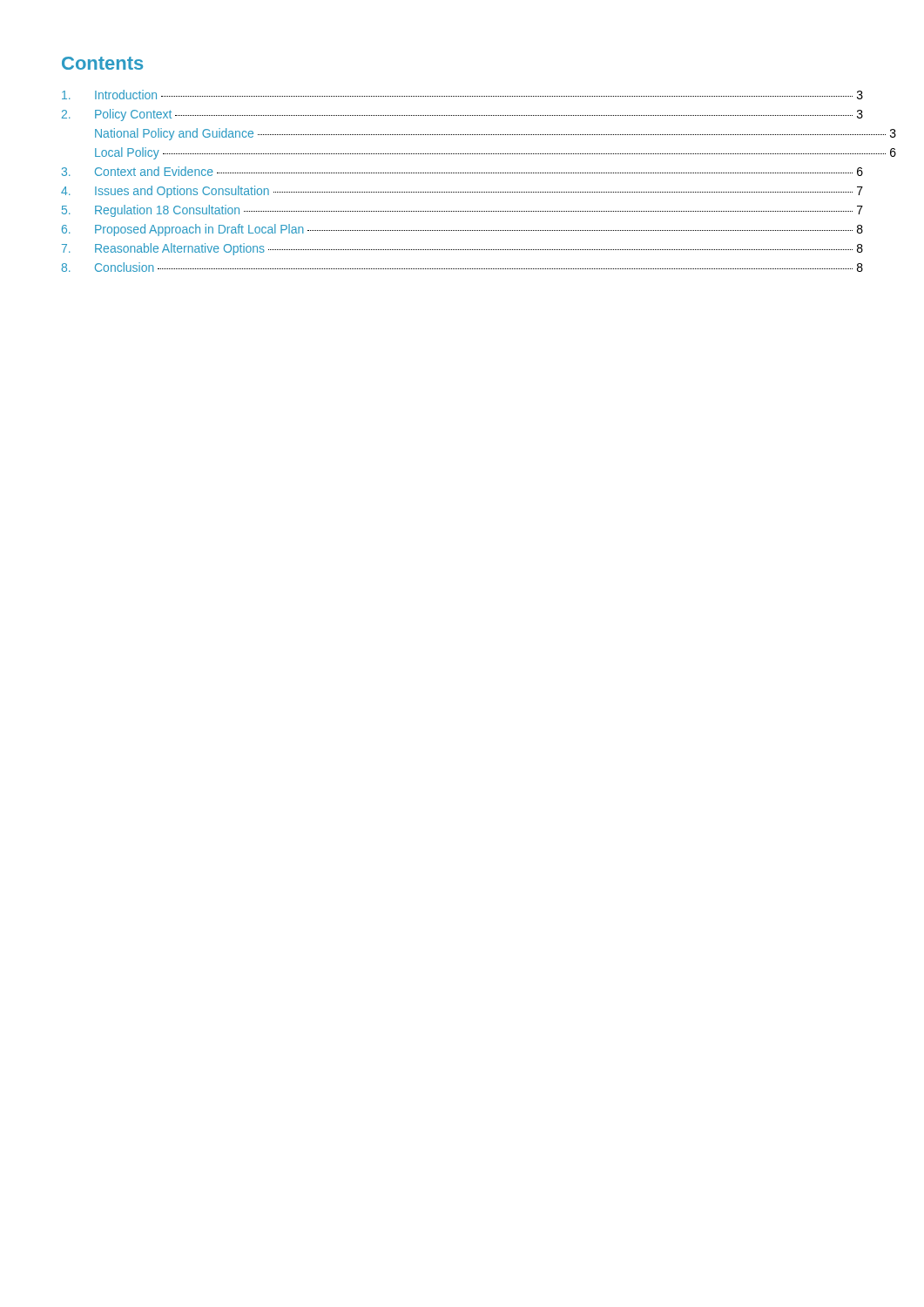Click on the list item that says "Local Policy 6"
This screenshot has width=924, height=1307.
[x=495, y=152]
